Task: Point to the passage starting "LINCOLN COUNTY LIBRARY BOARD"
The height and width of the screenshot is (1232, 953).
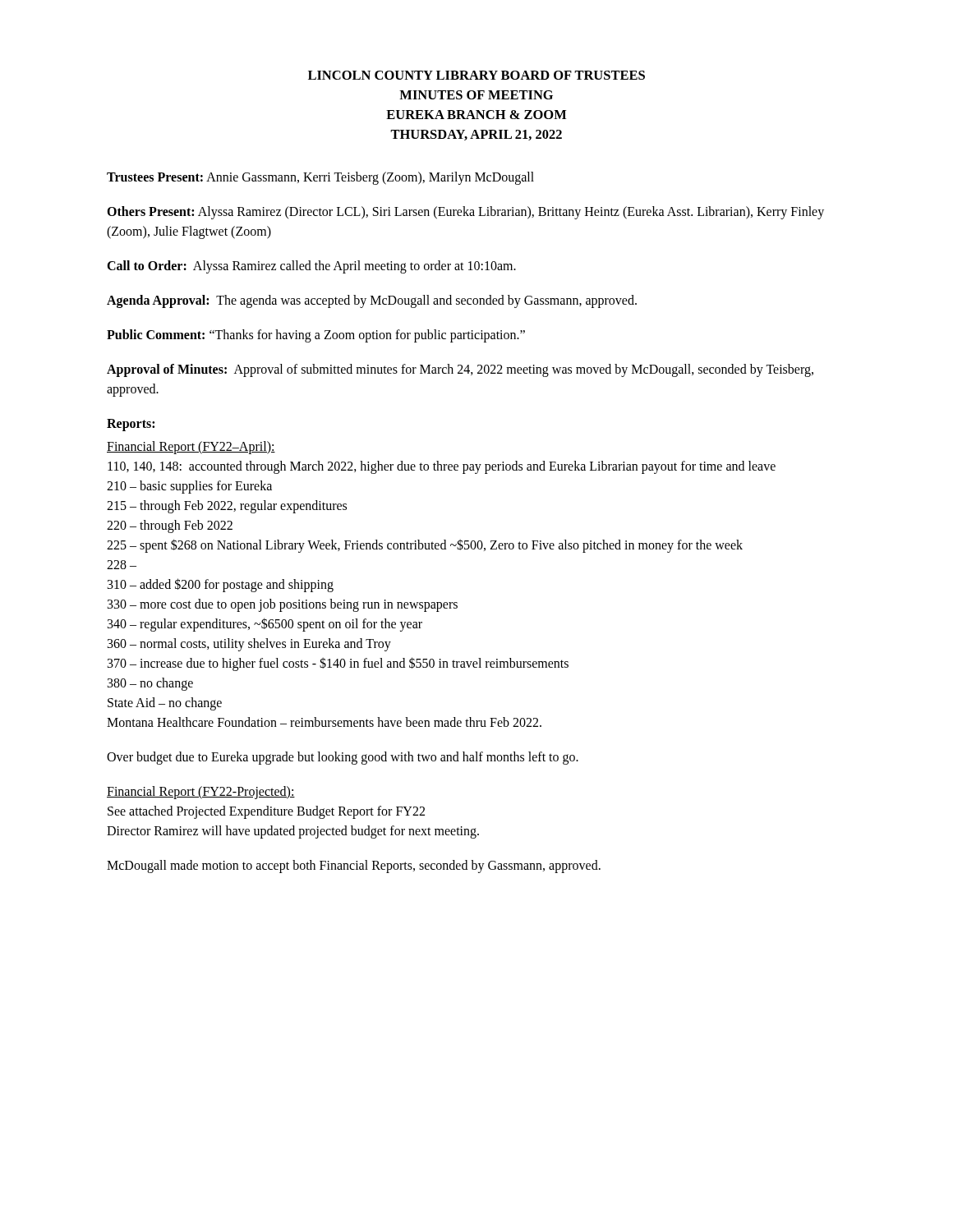Action: click(x=476, y=105)
